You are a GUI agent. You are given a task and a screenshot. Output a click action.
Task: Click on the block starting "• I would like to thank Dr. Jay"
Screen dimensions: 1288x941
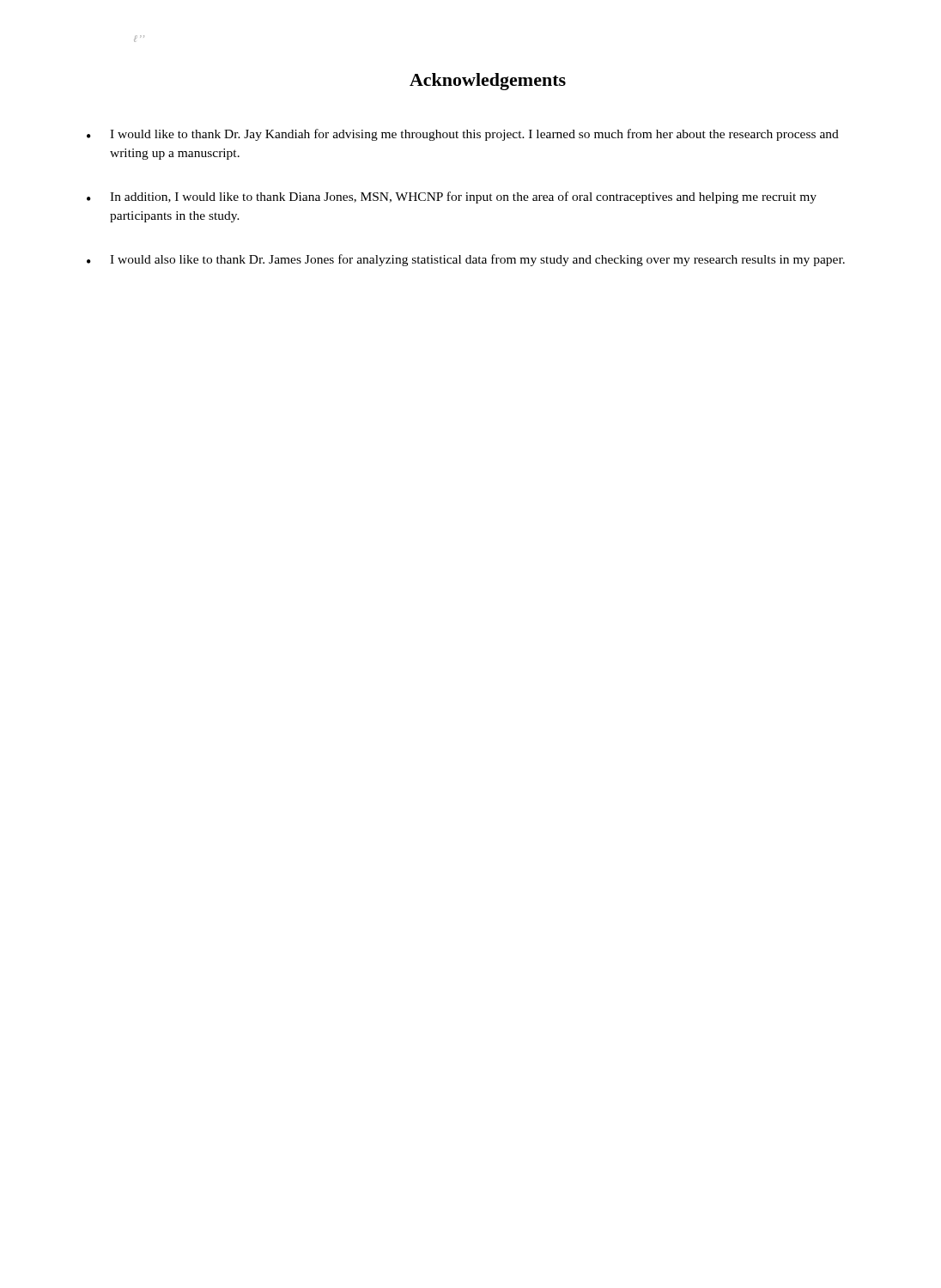(470, 144)
